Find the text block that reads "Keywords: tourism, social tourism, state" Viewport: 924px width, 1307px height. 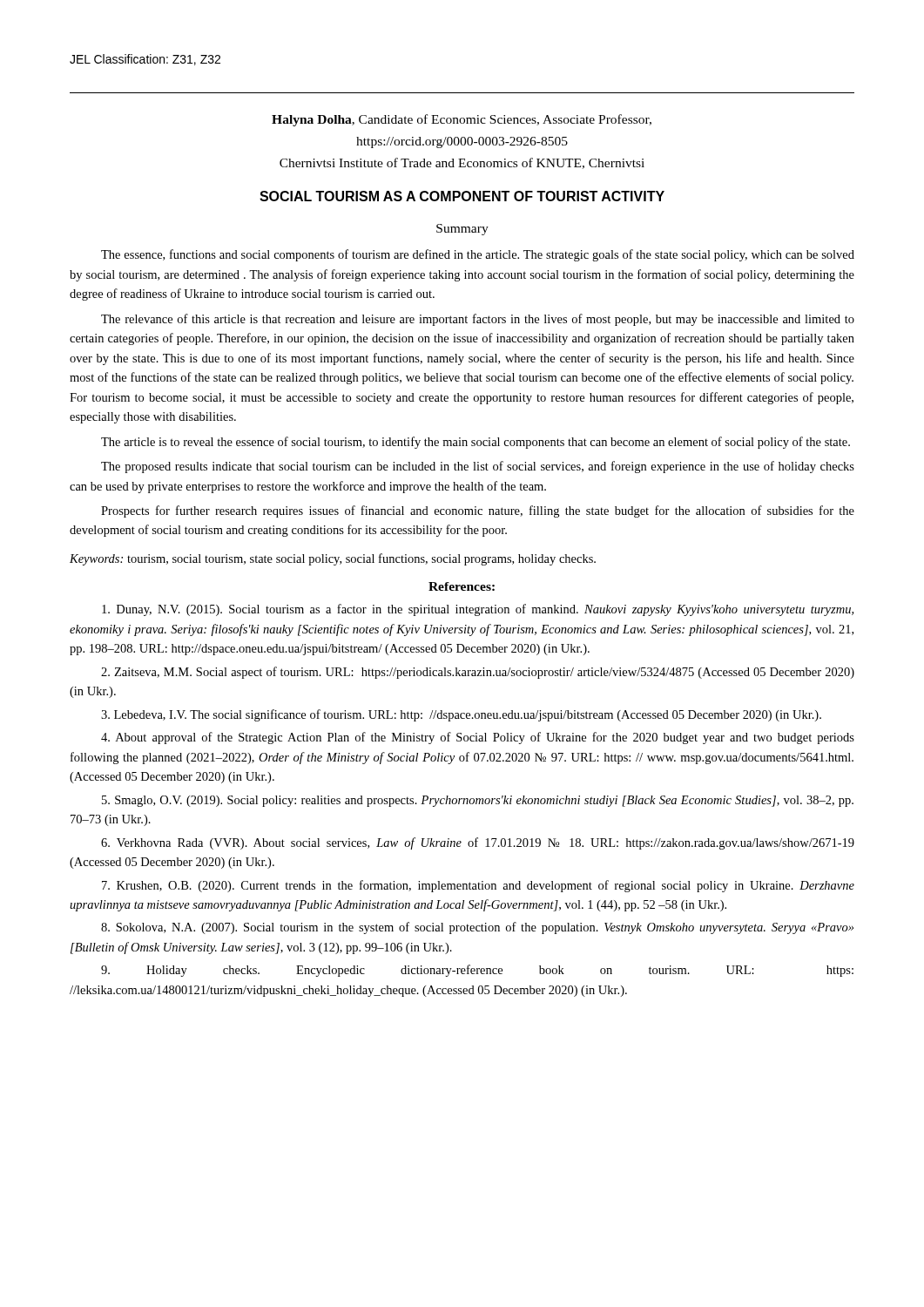point(333,558)
